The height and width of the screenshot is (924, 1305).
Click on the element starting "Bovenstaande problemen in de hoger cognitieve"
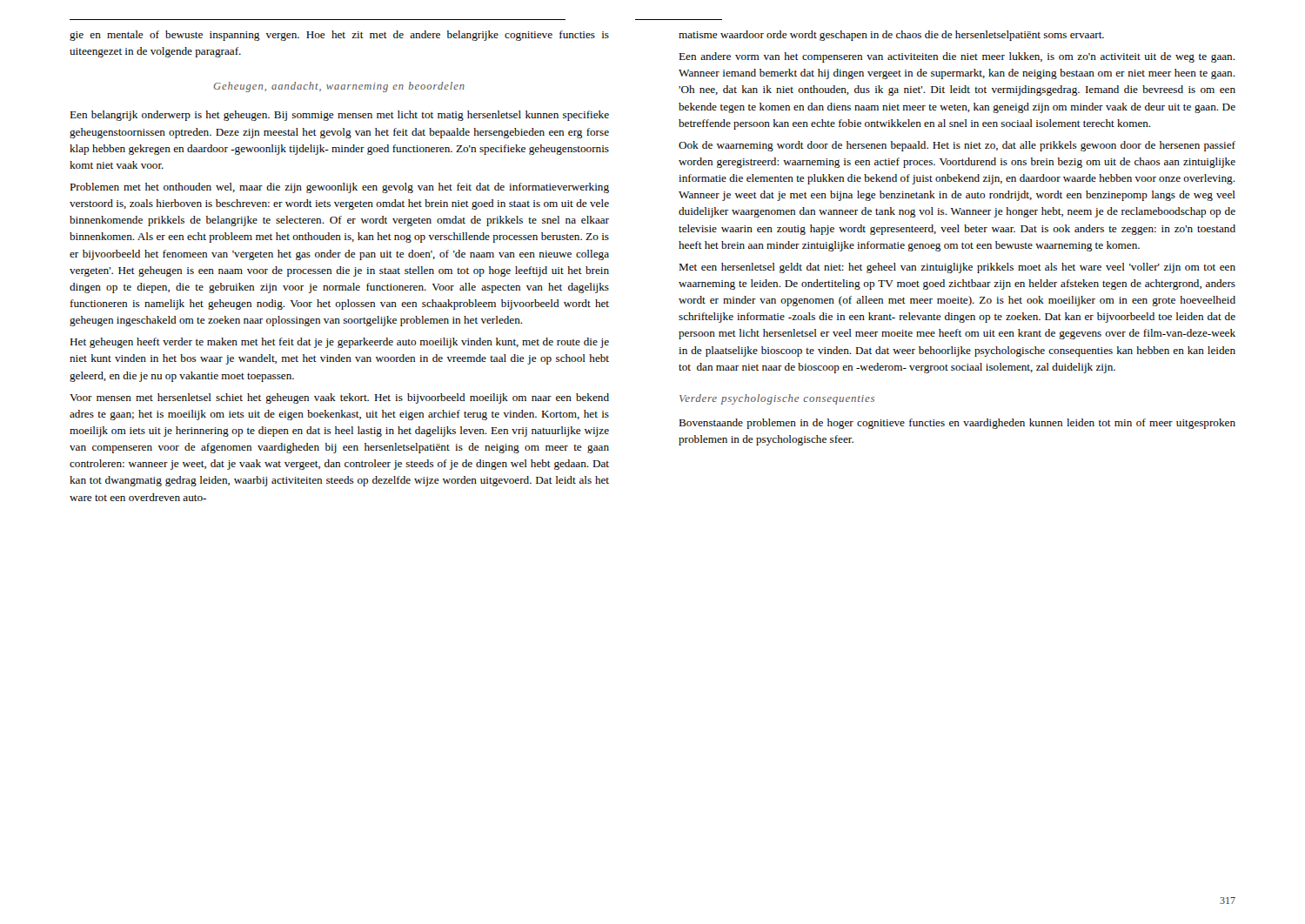[957, 430]
